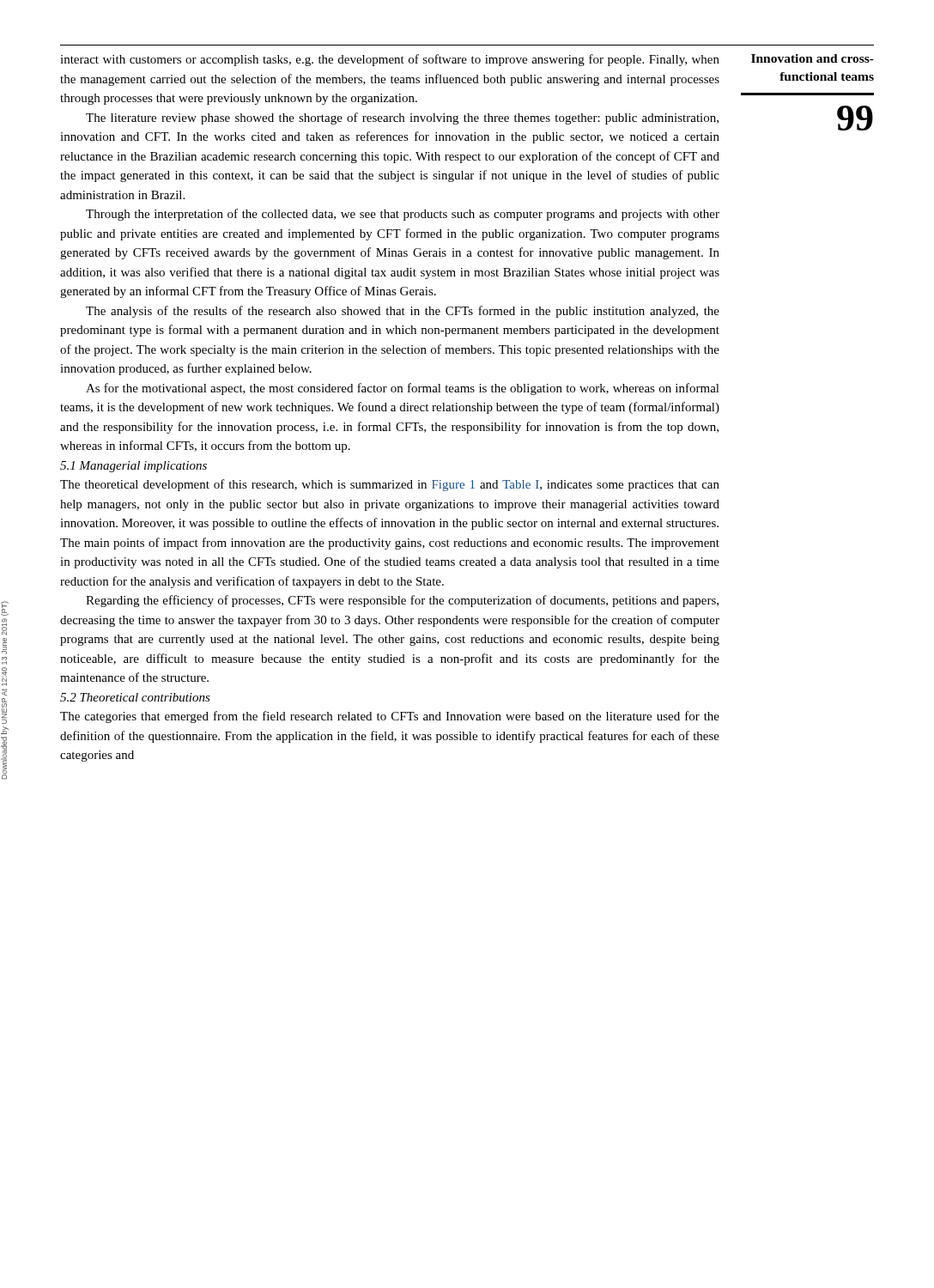Screen dimensions: 1288x934
Task: Navigate to the text starting "As for the motivational aspect, the most"
Action: click(390, 417)
